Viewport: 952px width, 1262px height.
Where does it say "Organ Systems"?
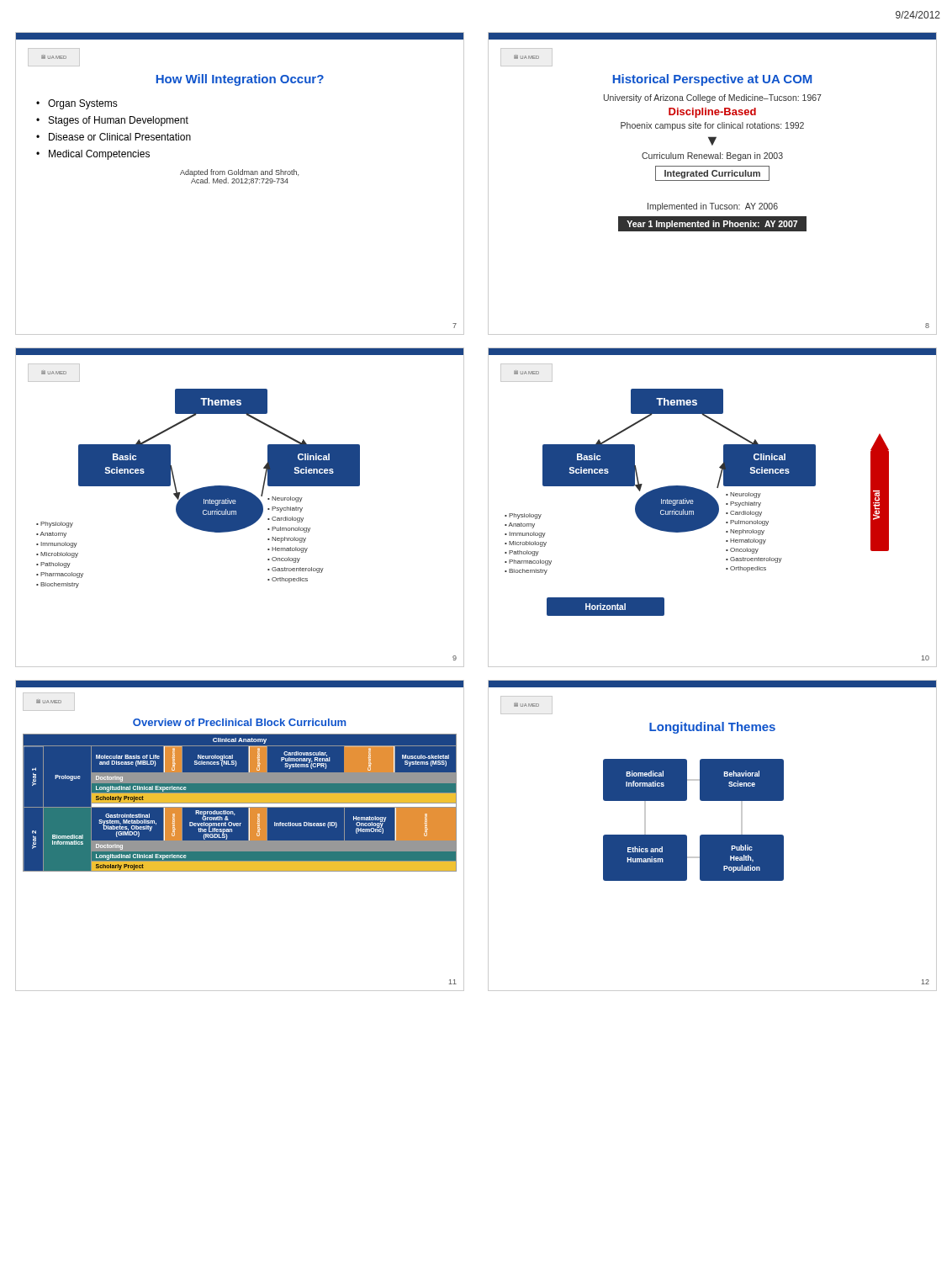point(83,103)
